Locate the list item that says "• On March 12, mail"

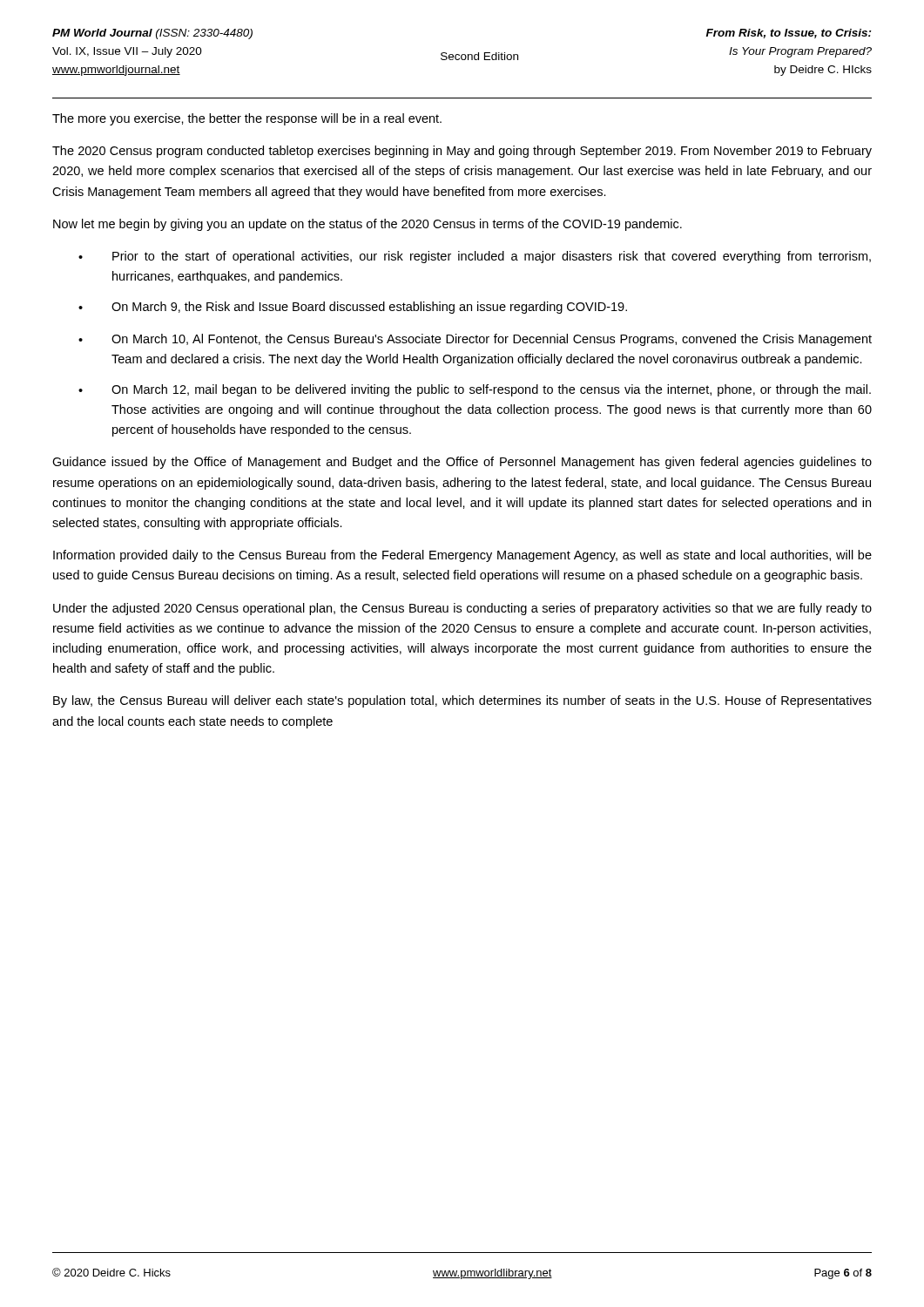[x=462, y=410]
